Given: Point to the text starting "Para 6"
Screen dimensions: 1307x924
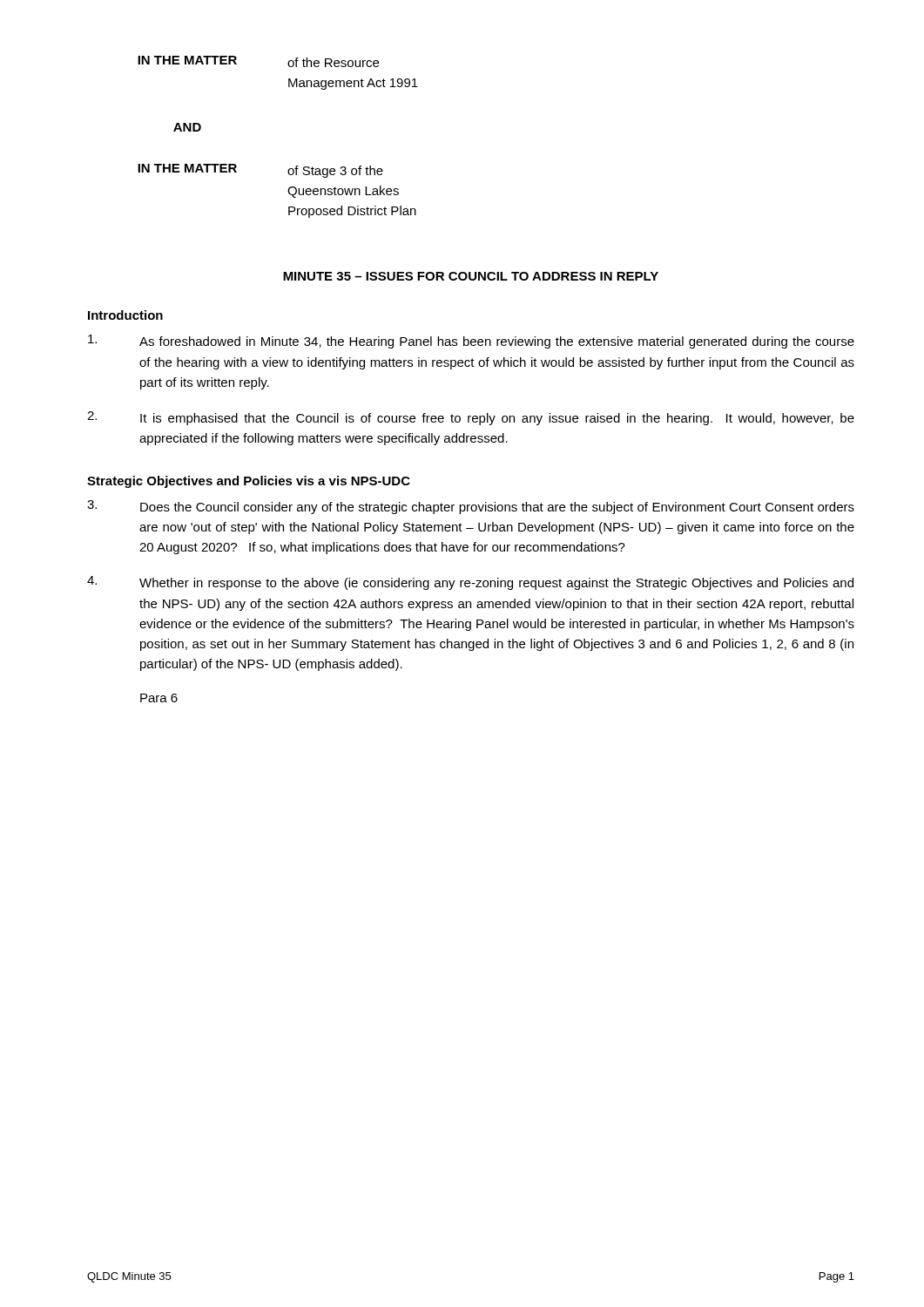Looking at the screenshot, I should tap(159, 697).
